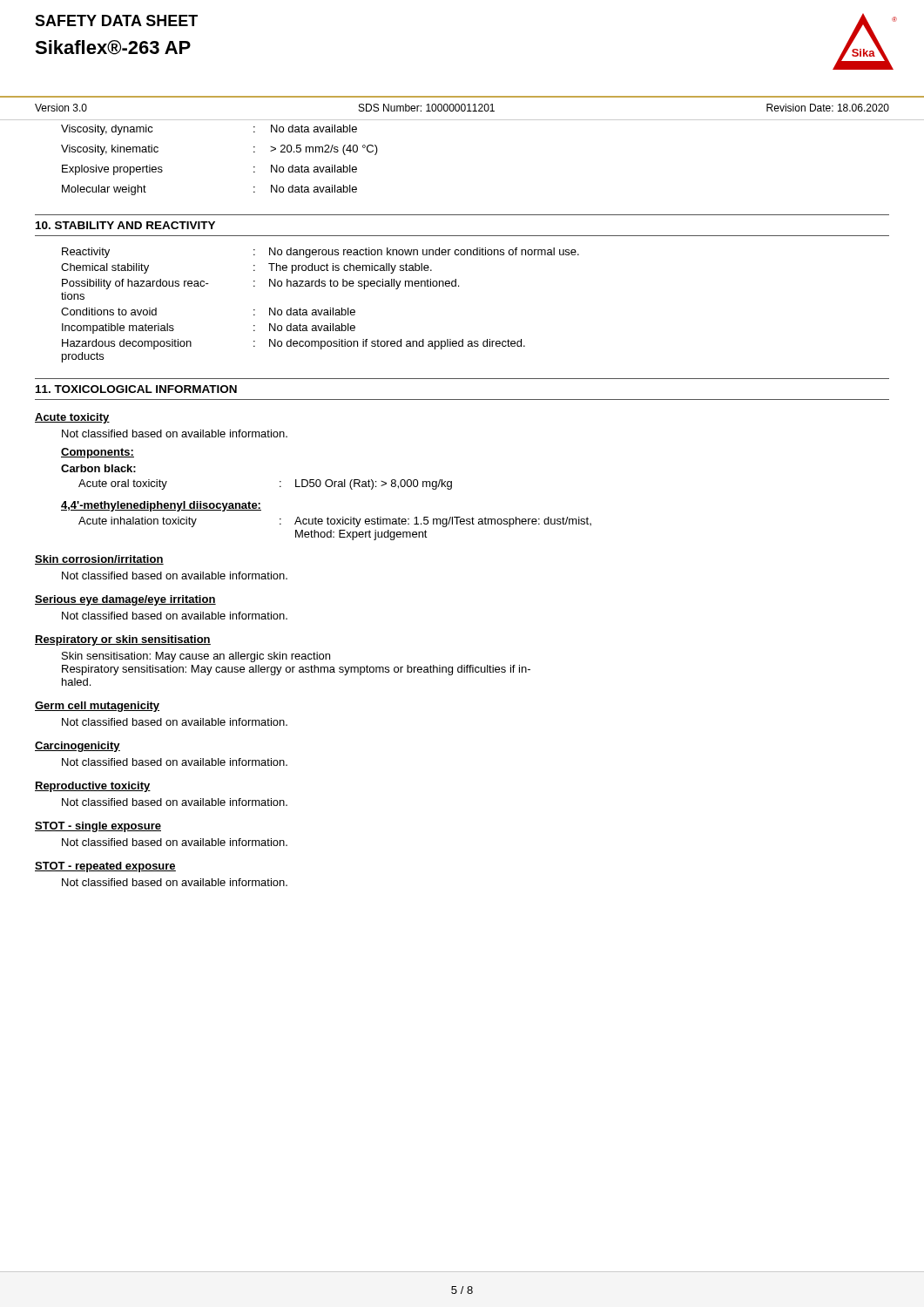Where does it say "Viscosity, dynamic : No data available"?
The image size is (924, 1307).
tap(462, 128)
